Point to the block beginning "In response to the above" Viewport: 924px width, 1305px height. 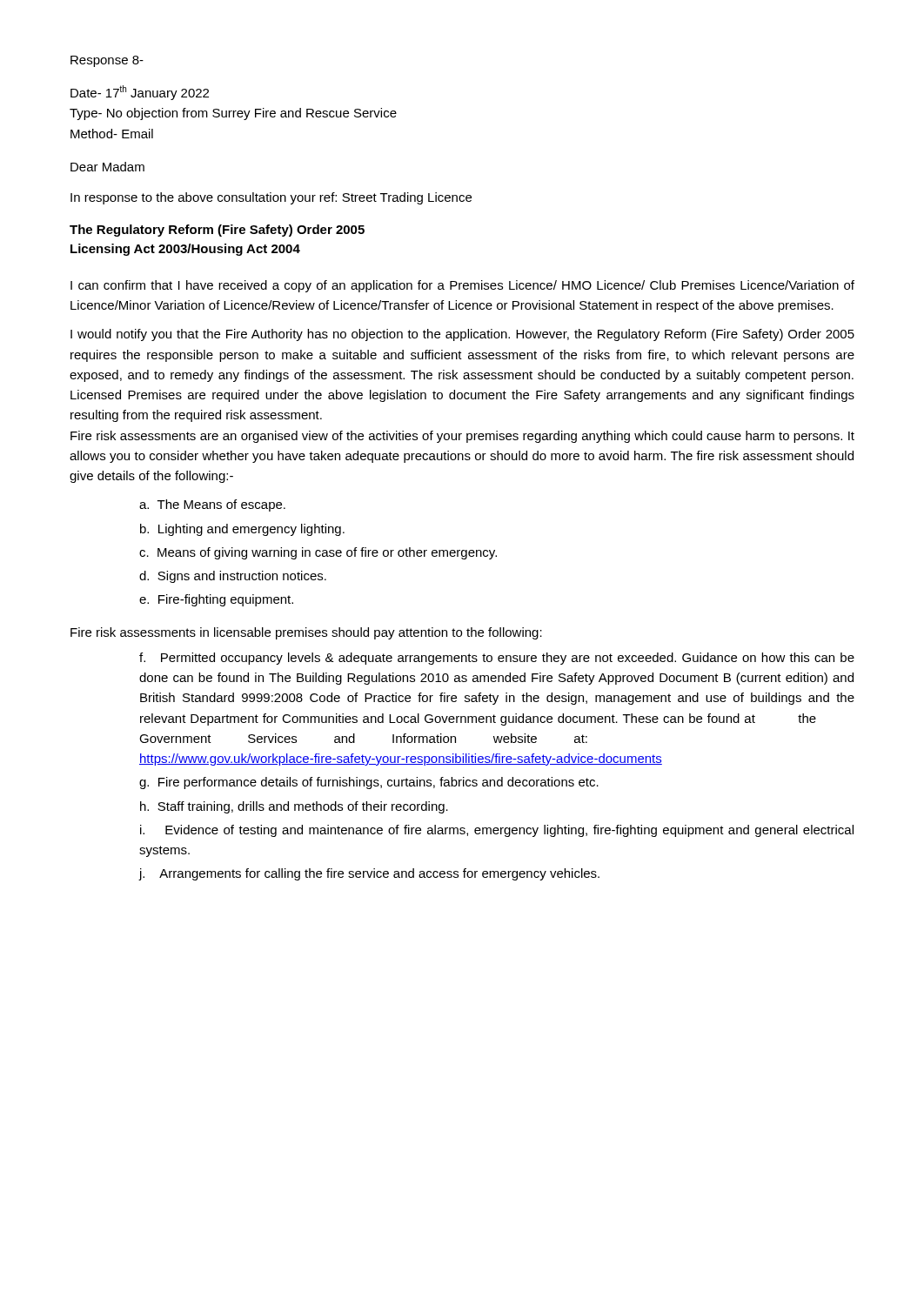271,197
